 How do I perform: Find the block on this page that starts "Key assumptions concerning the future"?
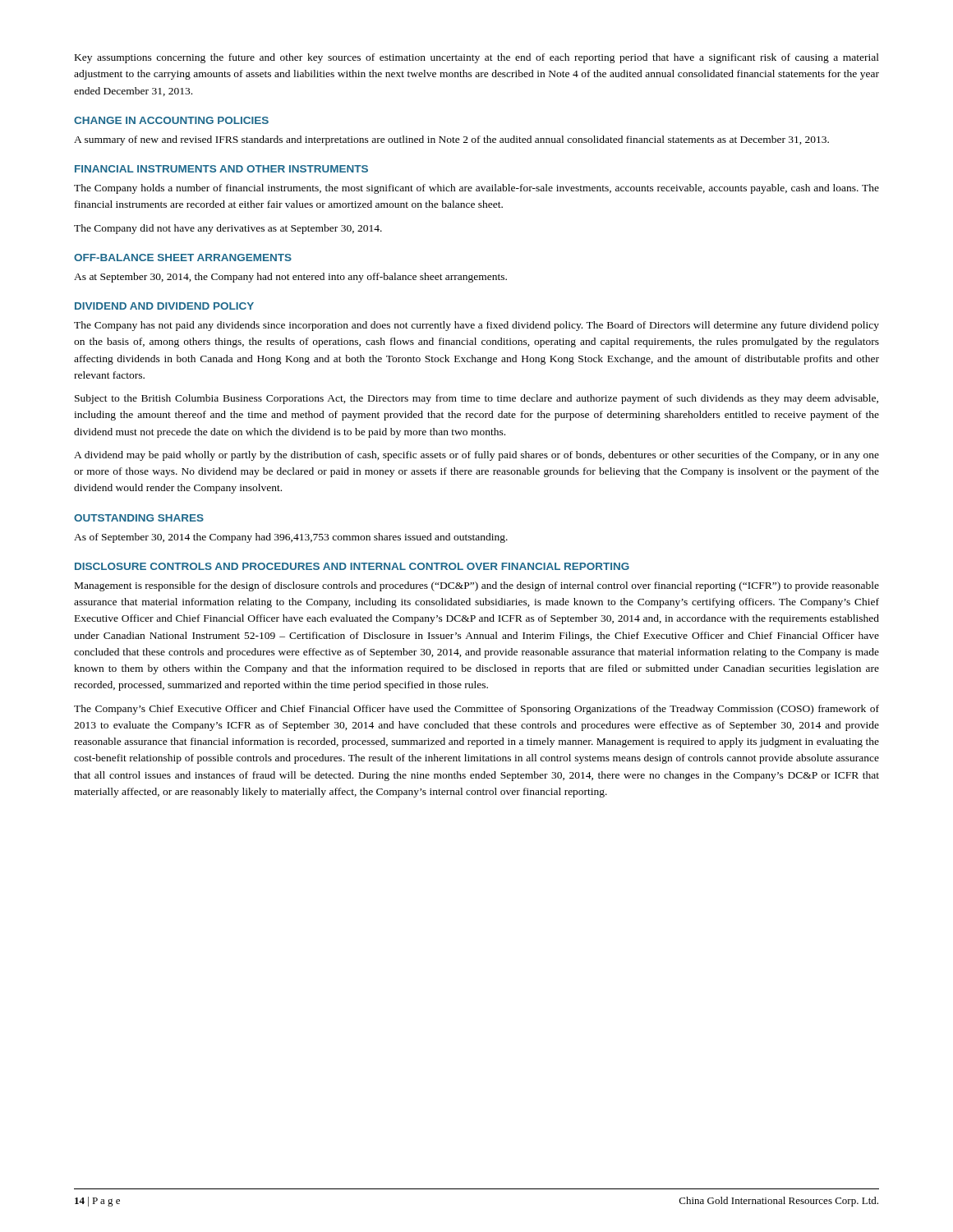pos(476,74)
